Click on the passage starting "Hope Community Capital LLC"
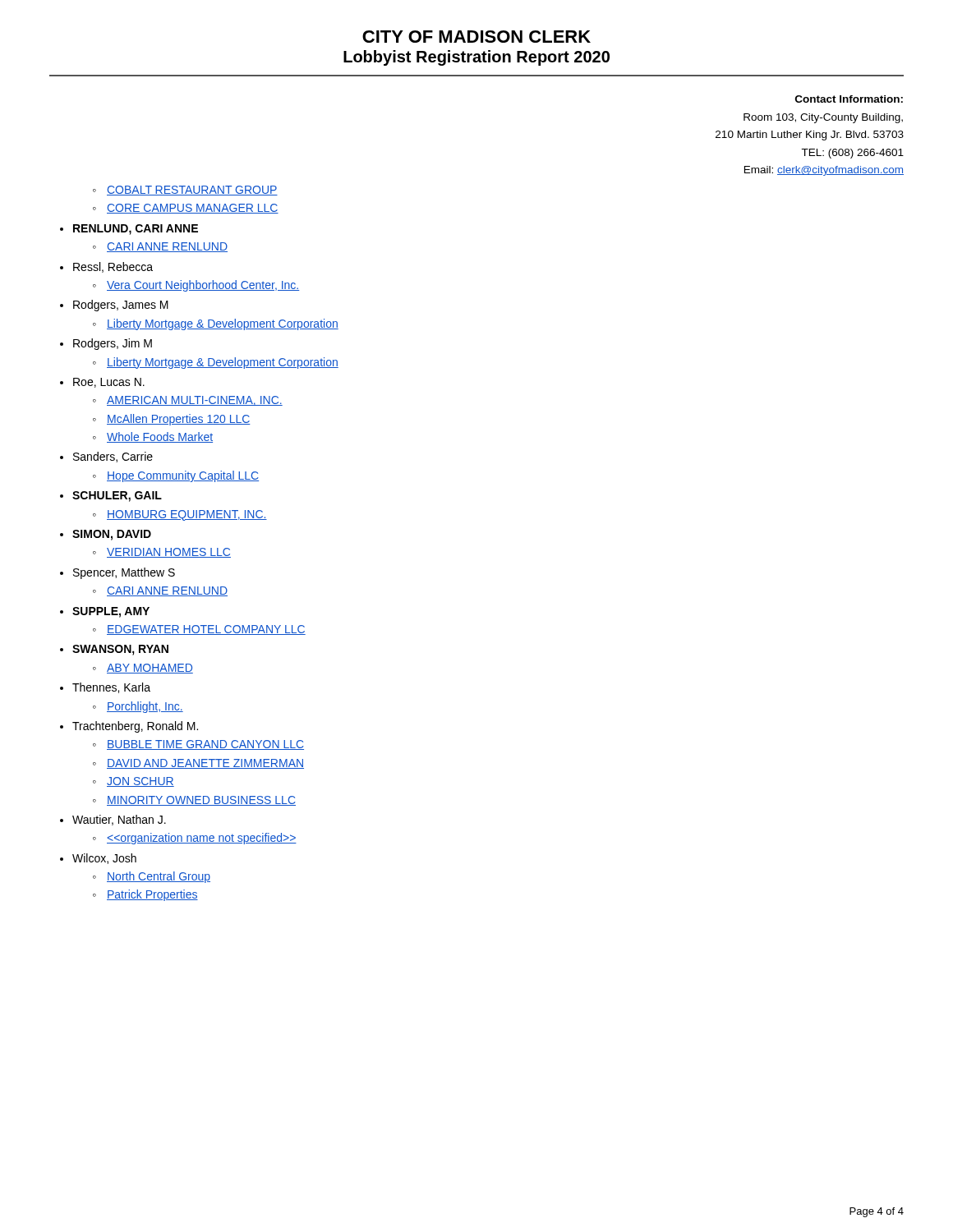Screen dimensions: 1232x953 pyautogui.click(x=183, y=475)
